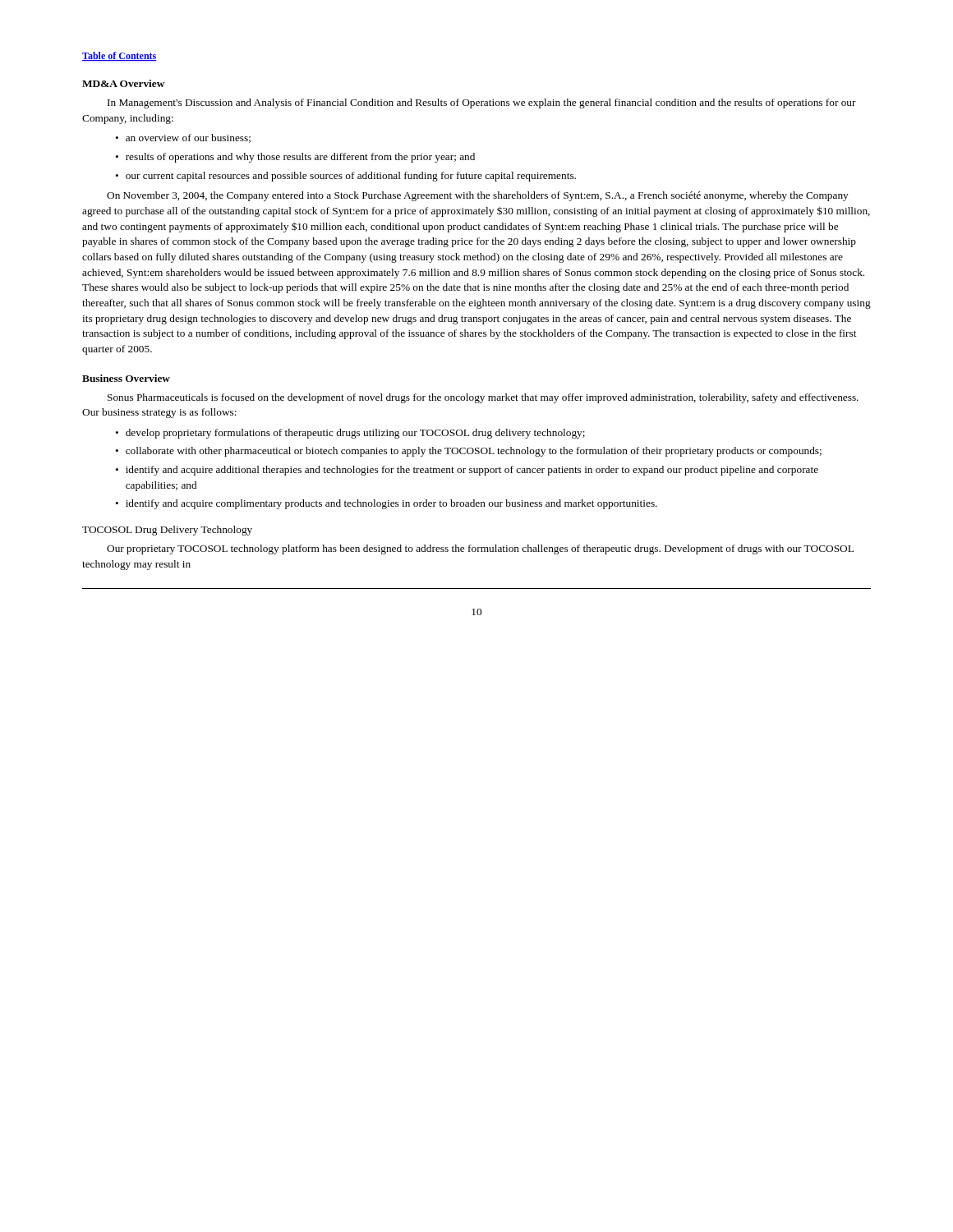
Task: Click where it says "TOCOSOL Drug Delivery Technology"
Action: click(167, 529)
